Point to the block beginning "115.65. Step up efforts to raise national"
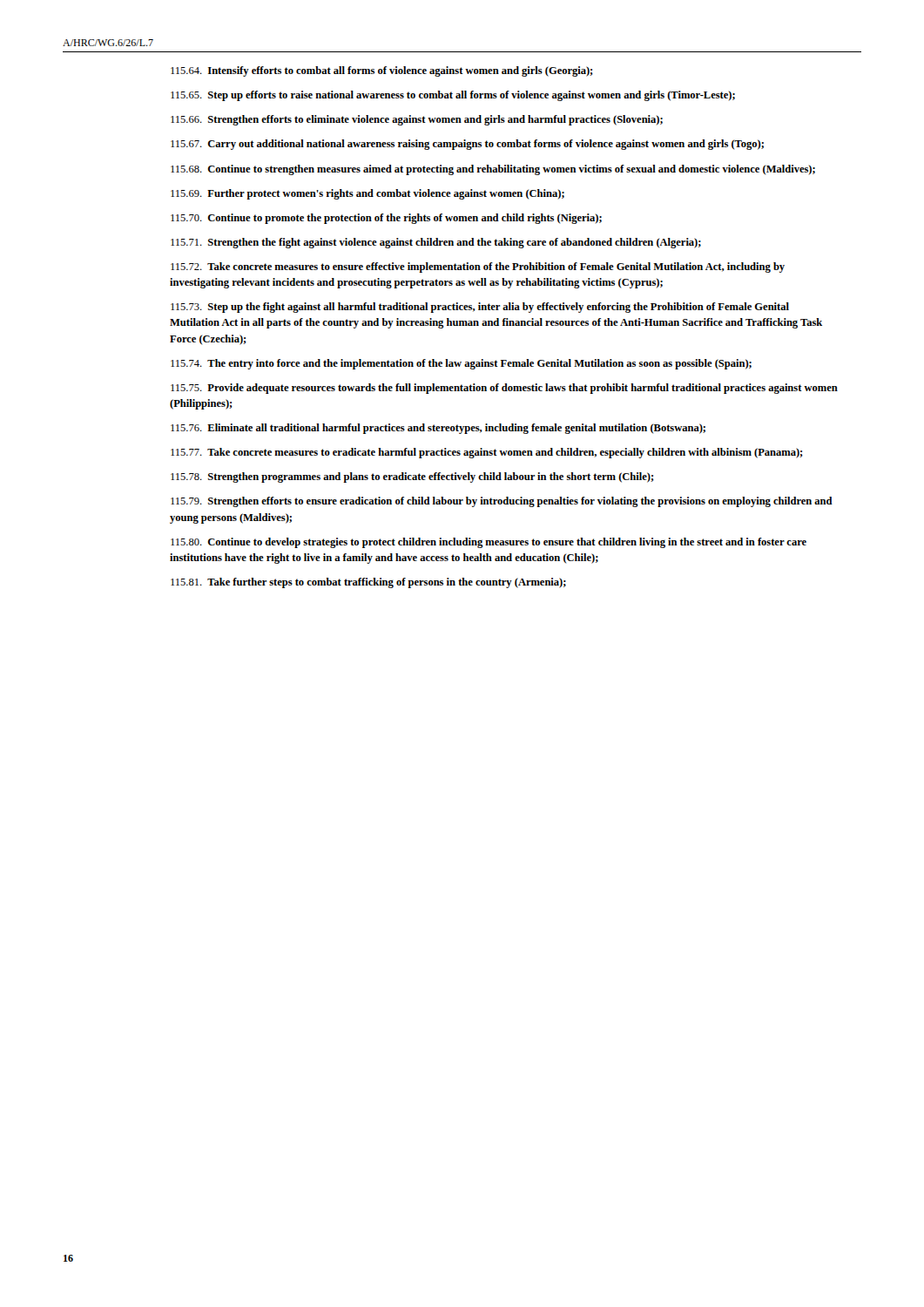The width and height of the screenshot is (924, 1307). (x=453, y=95)
